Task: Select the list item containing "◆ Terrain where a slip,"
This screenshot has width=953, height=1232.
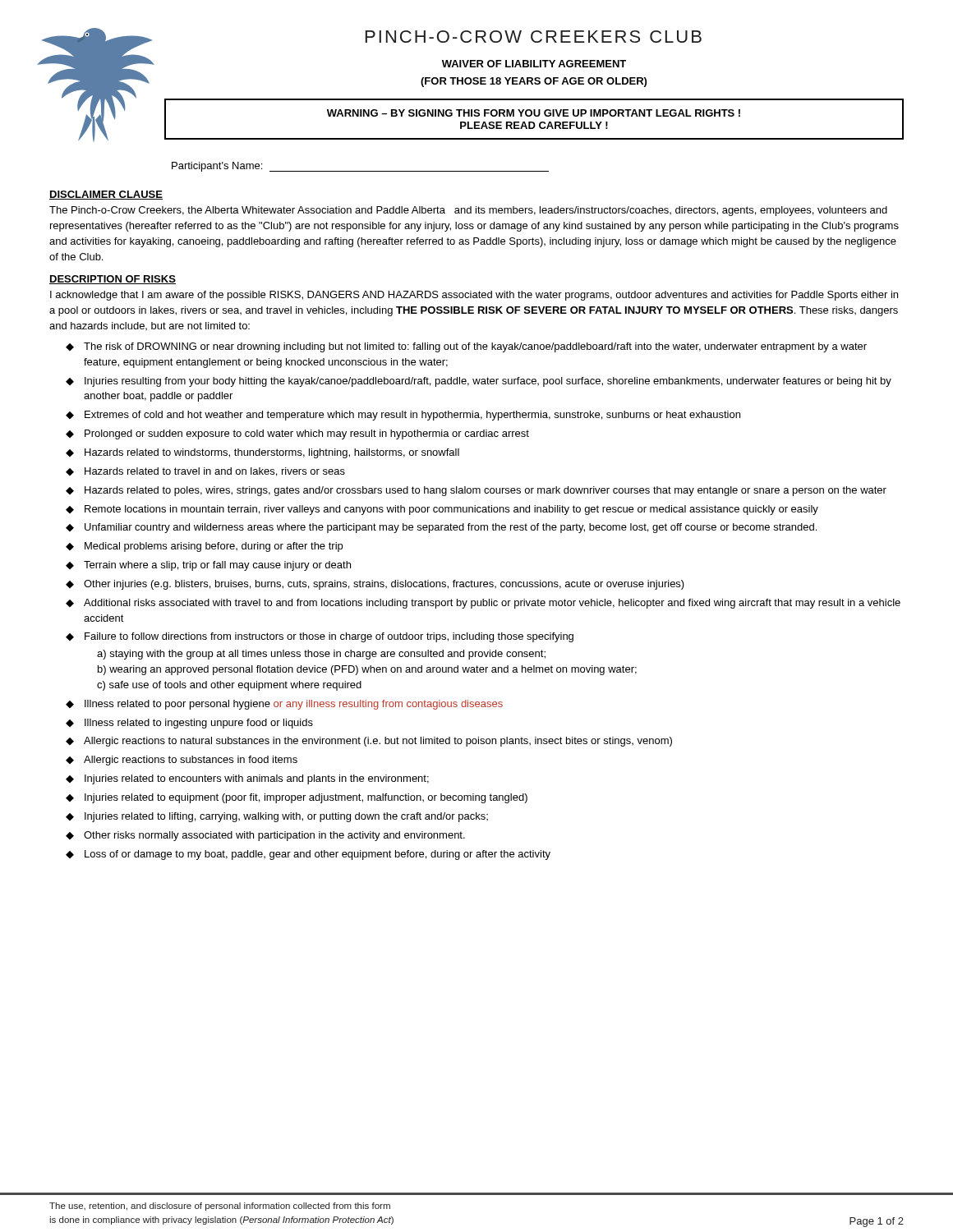Action: (209, 565)
